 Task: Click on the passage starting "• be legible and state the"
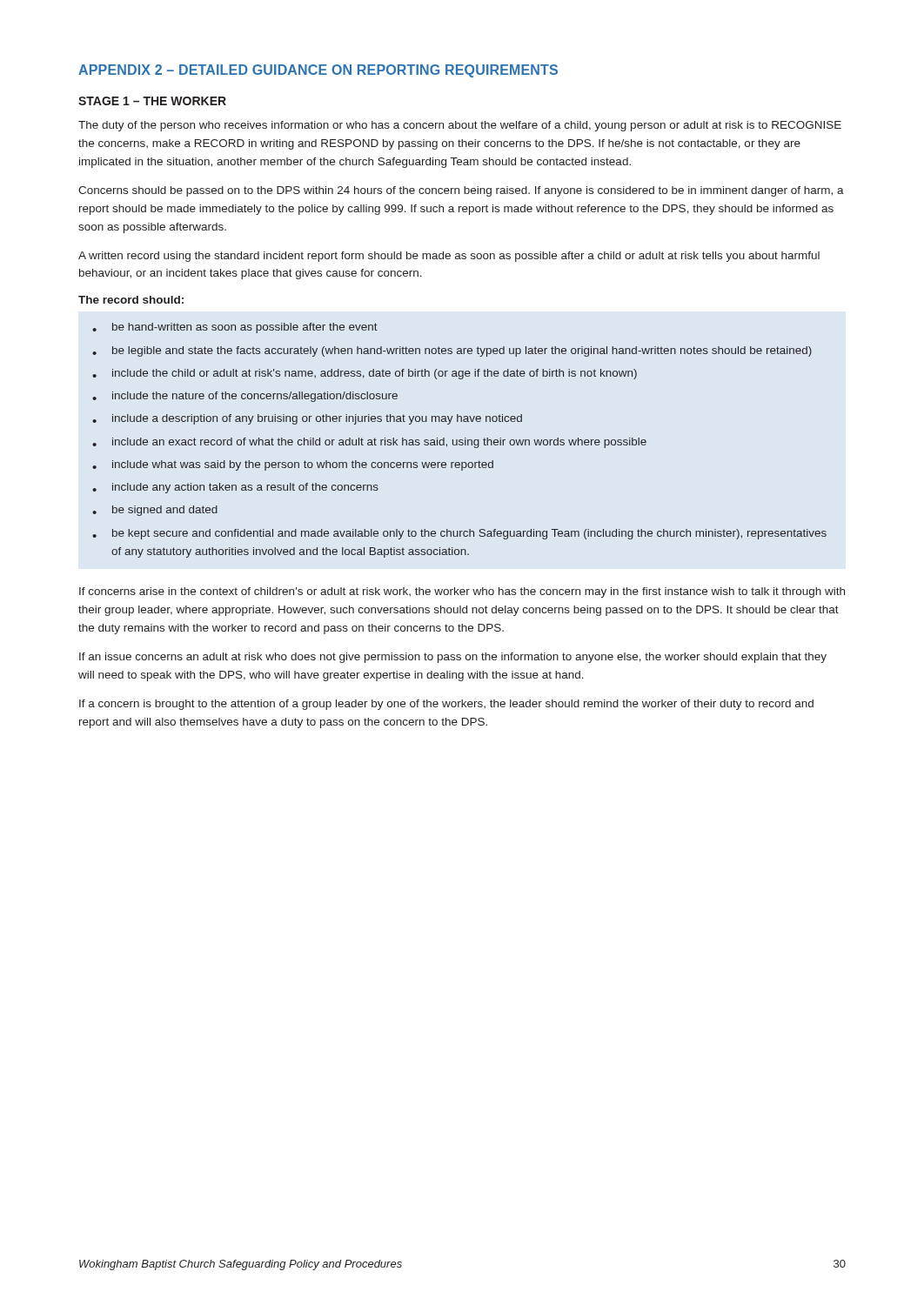point(462,352)
